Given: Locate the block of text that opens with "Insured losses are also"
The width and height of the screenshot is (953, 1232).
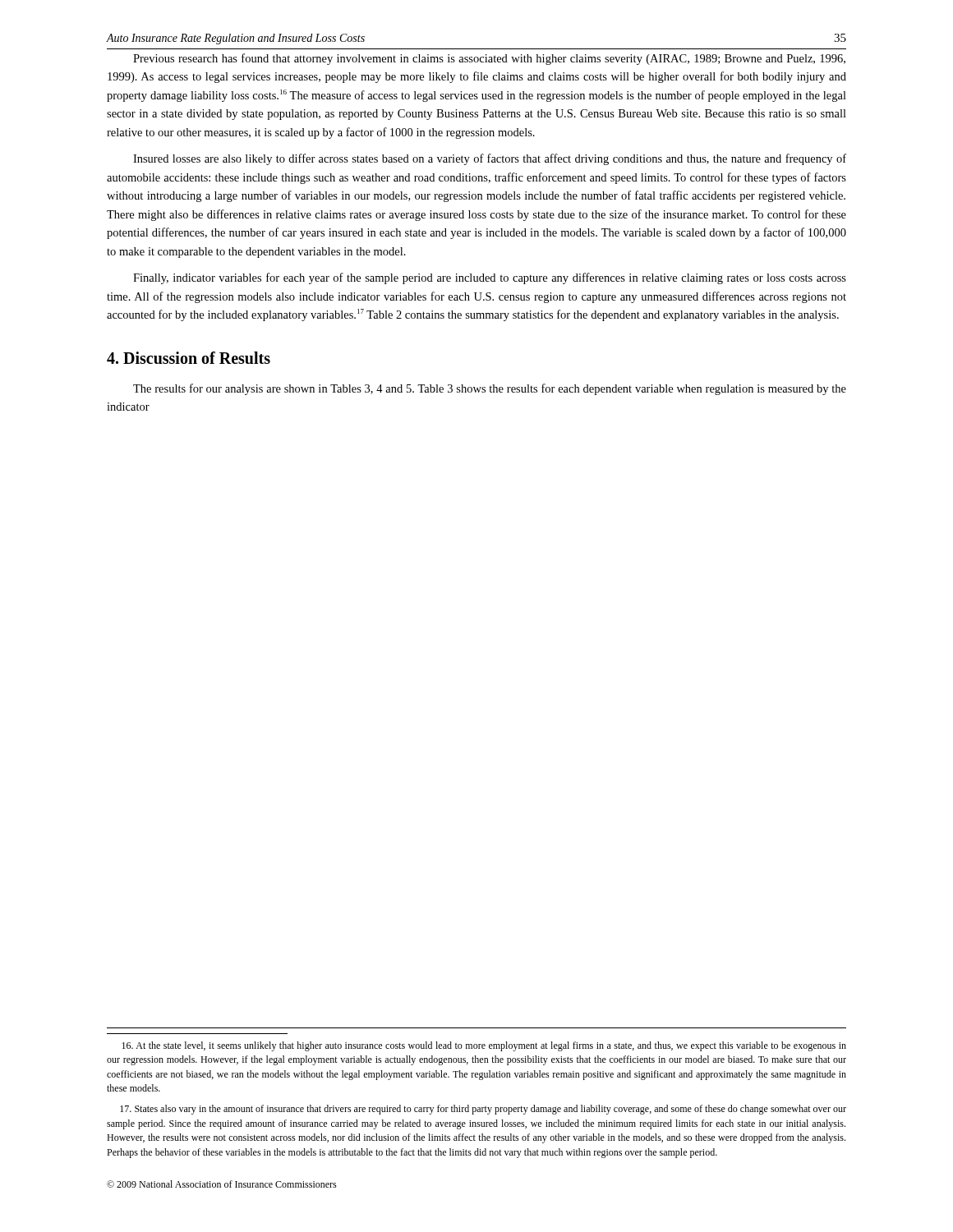Looking at the screenshot, I should coord(476,205).
